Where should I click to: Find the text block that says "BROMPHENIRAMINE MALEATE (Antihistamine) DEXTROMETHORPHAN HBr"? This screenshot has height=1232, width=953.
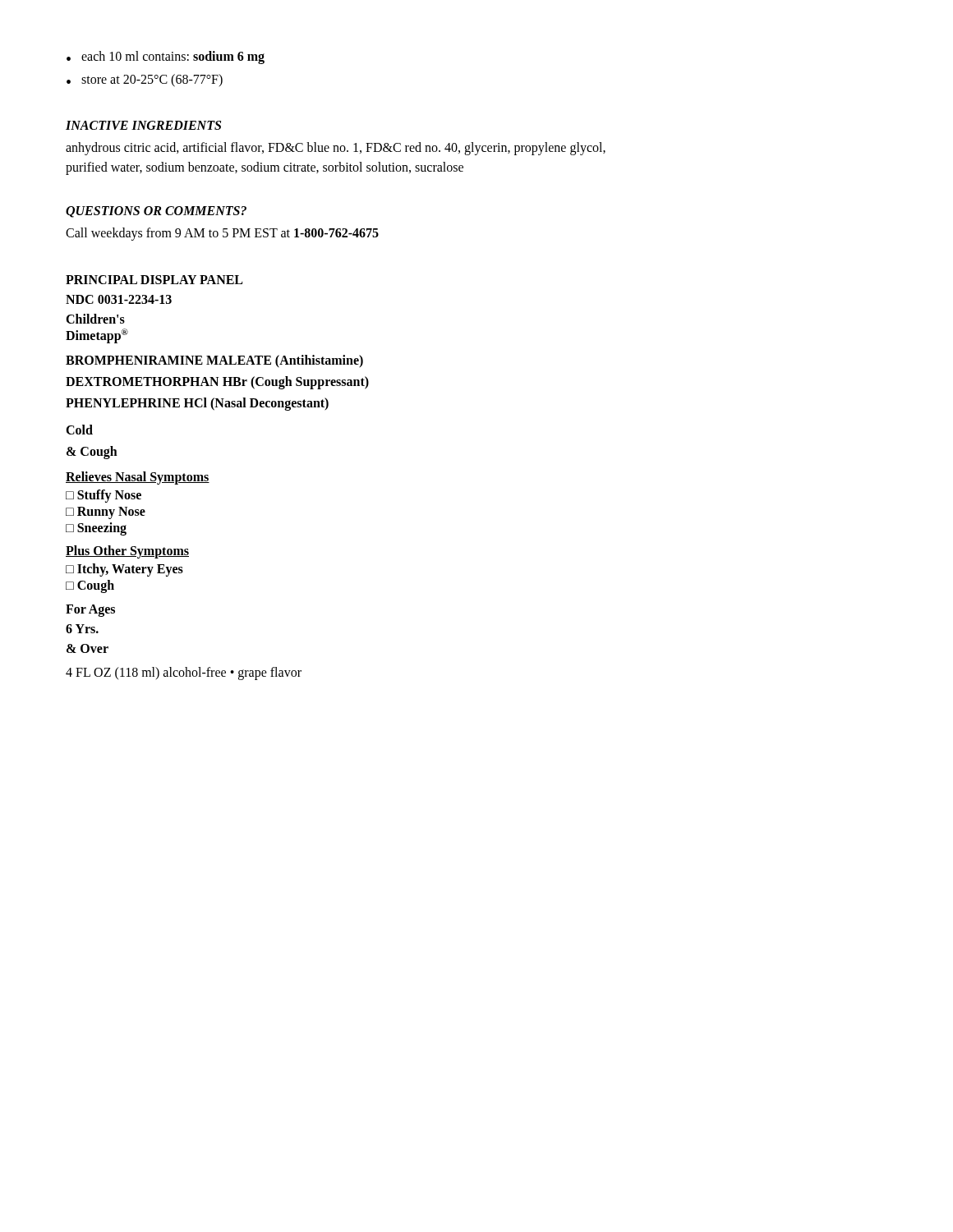[x=217, y=381]
